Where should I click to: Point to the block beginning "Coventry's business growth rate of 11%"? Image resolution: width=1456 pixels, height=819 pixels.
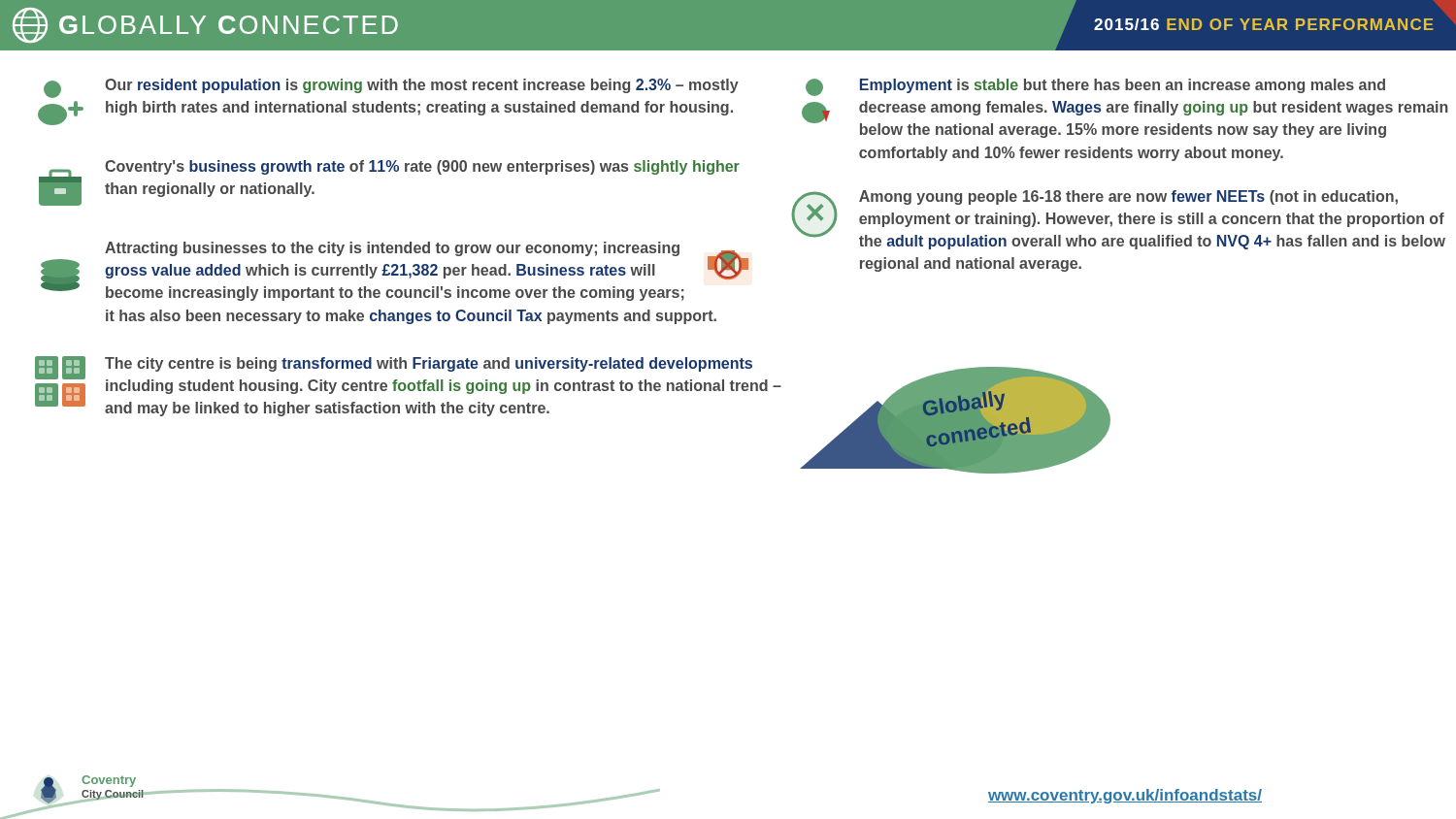pos(393,186)
